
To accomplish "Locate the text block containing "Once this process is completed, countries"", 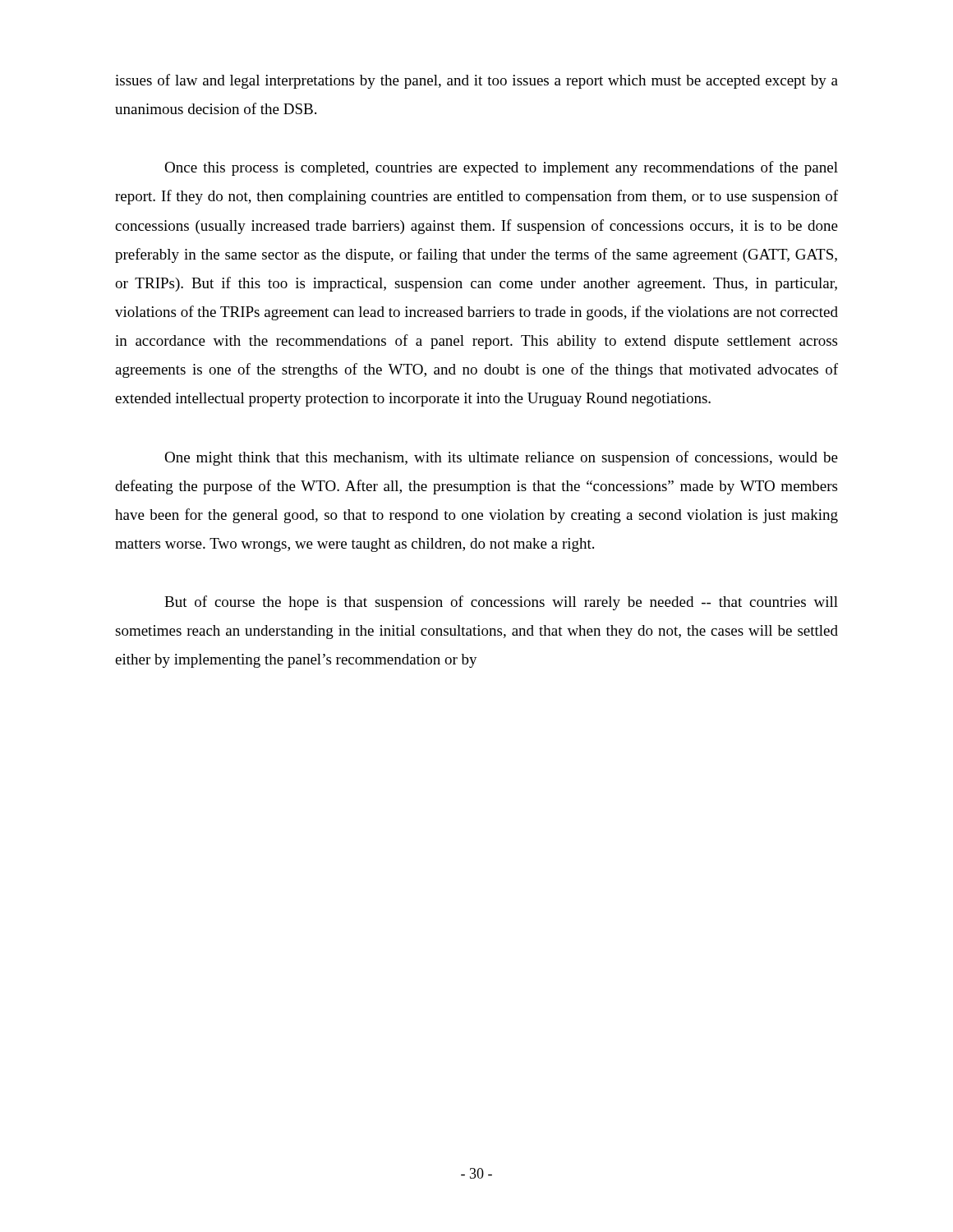I will click(x=476, y=283).
